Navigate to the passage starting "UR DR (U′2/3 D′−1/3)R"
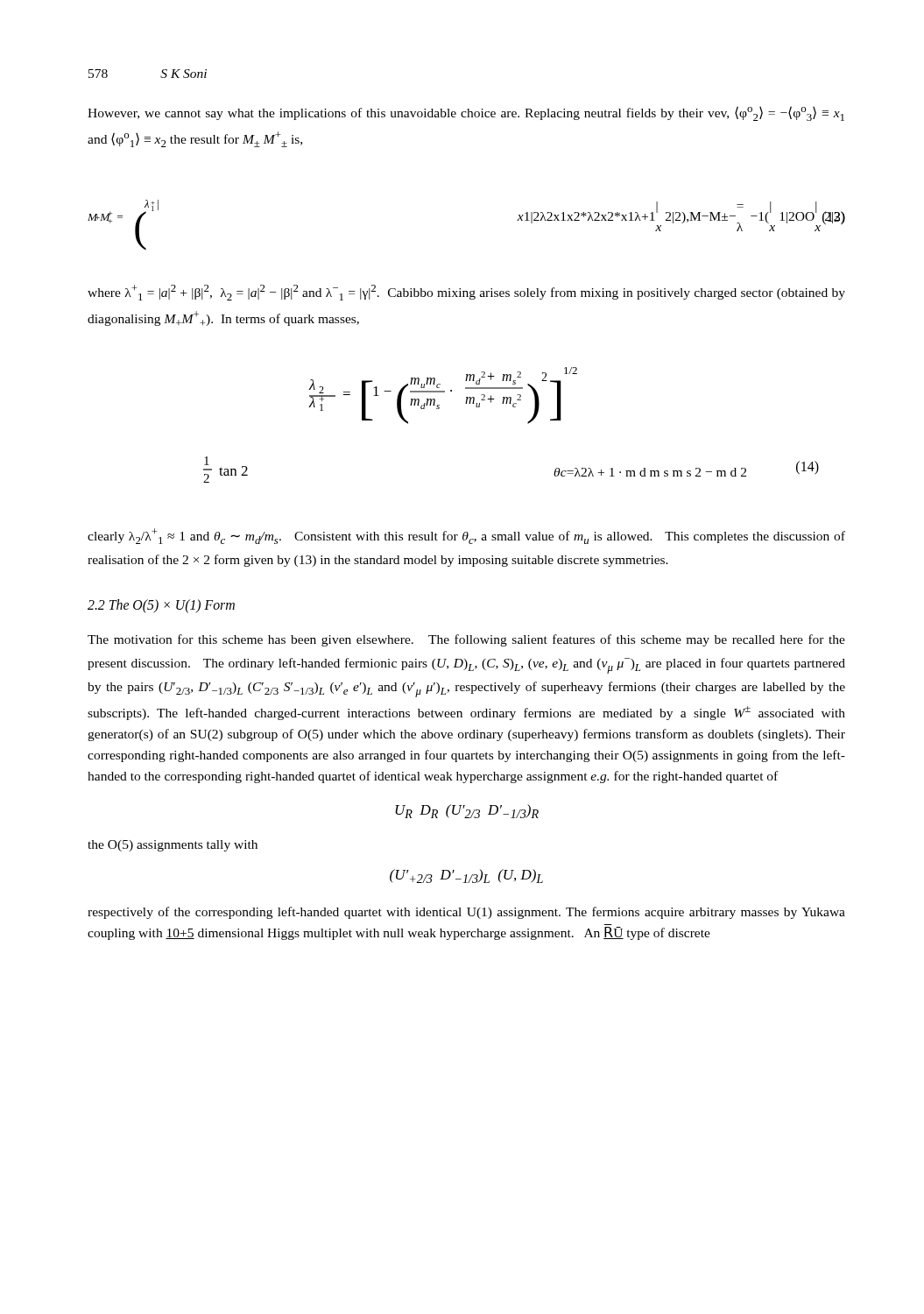924x1314 pixels. [x=466, y=812]
